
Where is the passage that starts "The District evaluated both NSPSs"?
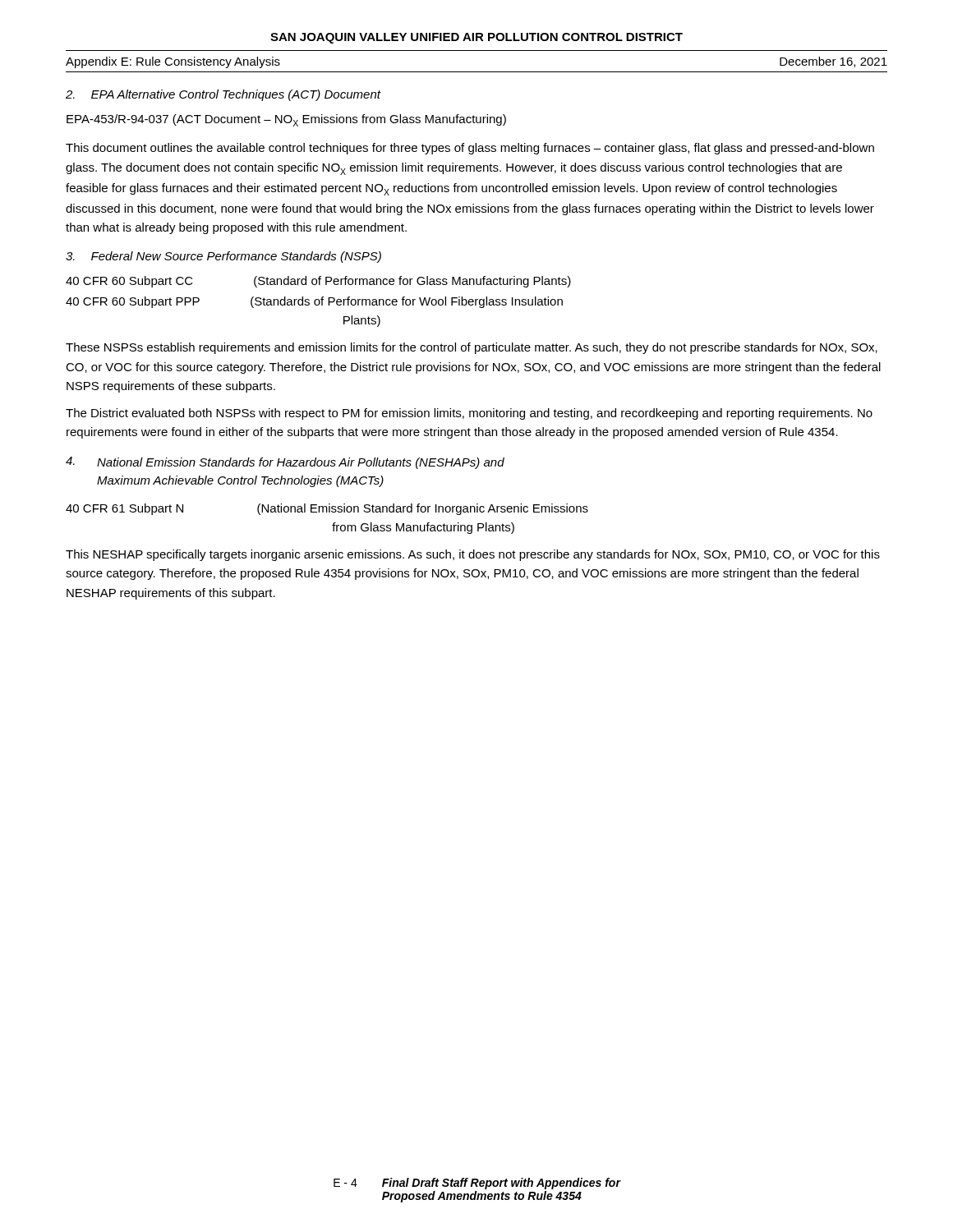pos(469,422)
